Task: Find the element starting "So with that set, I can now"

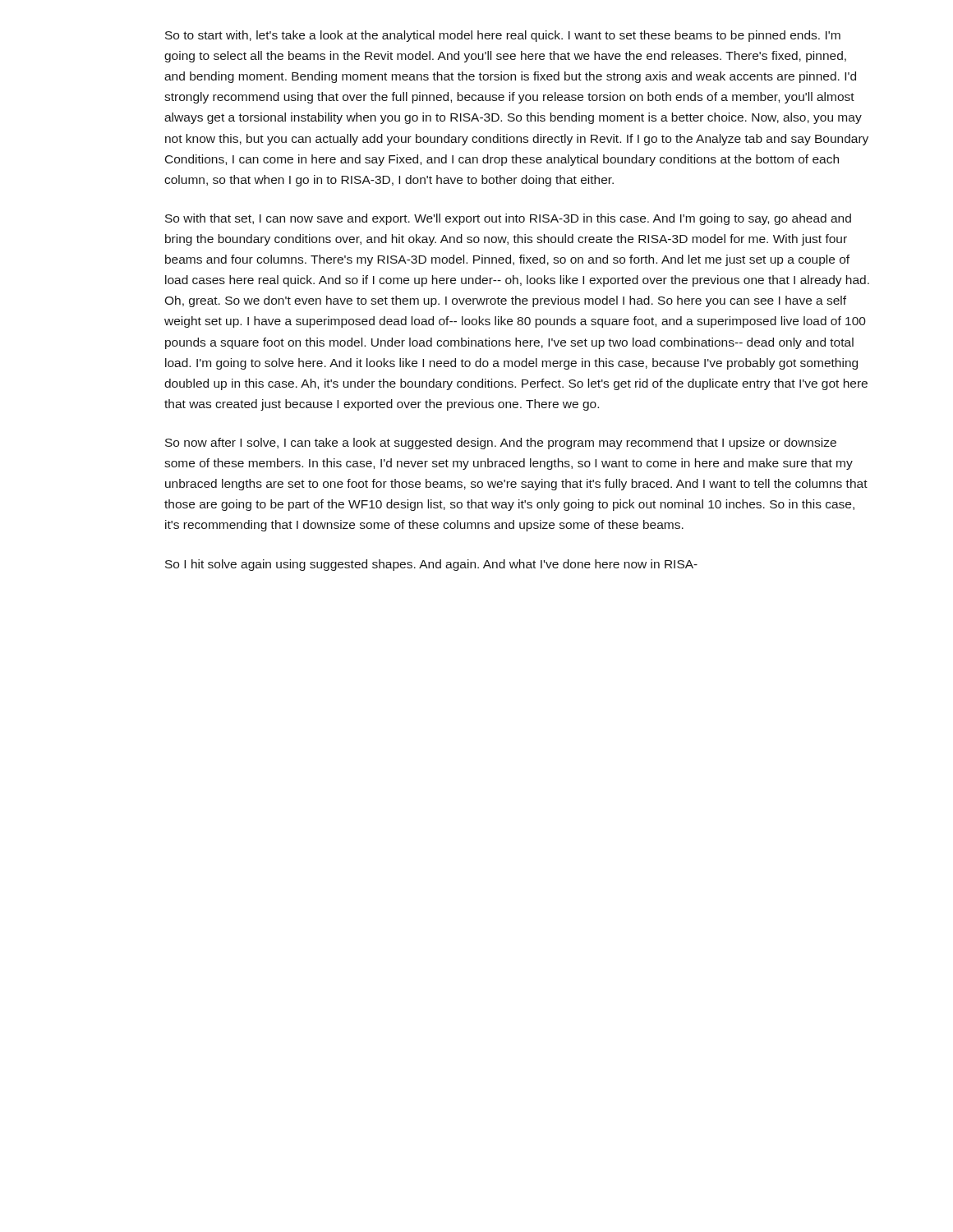Action: pos(517,311)
